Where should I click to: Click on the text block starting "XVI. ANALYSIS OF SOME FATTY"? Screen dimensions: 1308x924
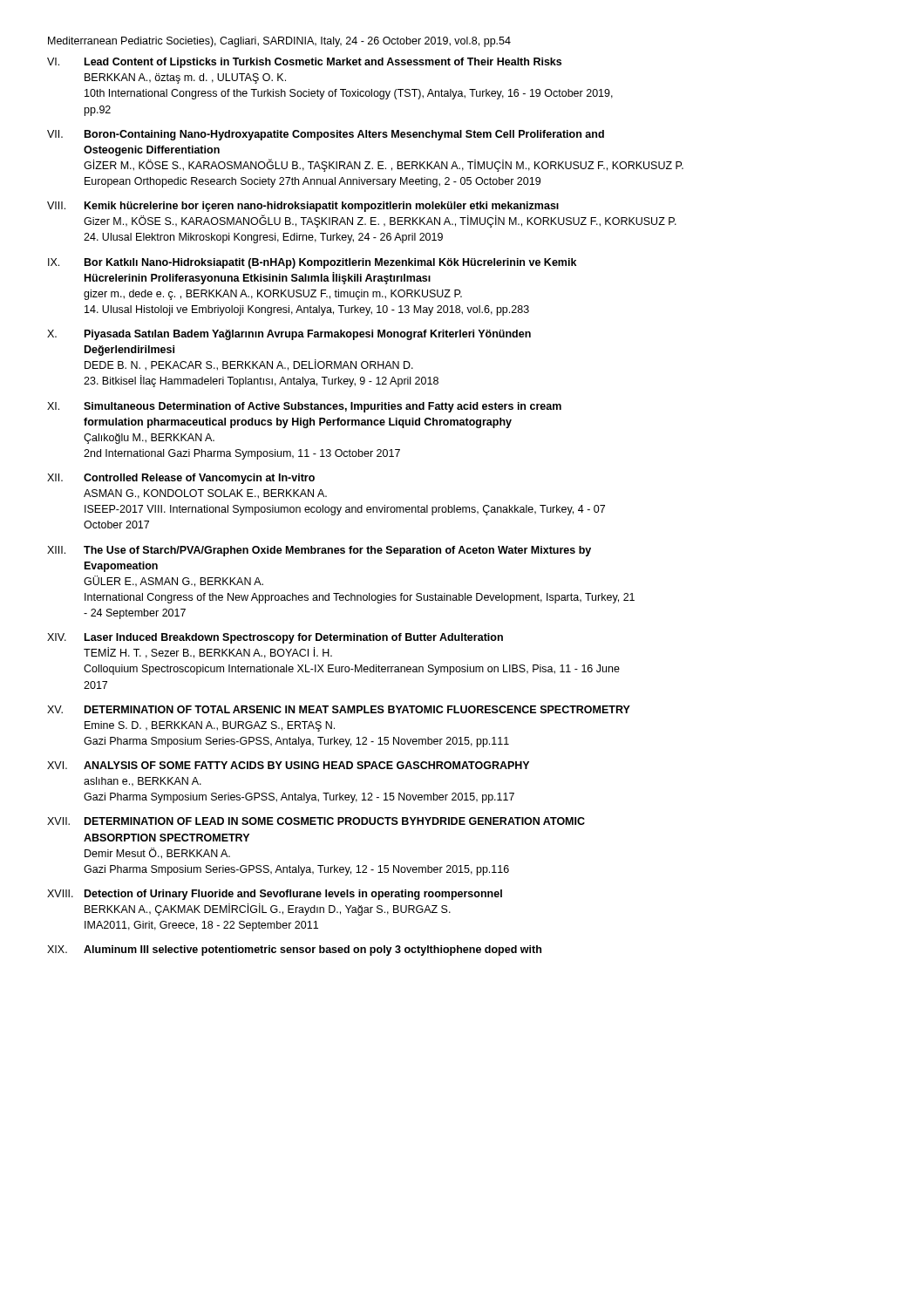click(x=462, y=781)
